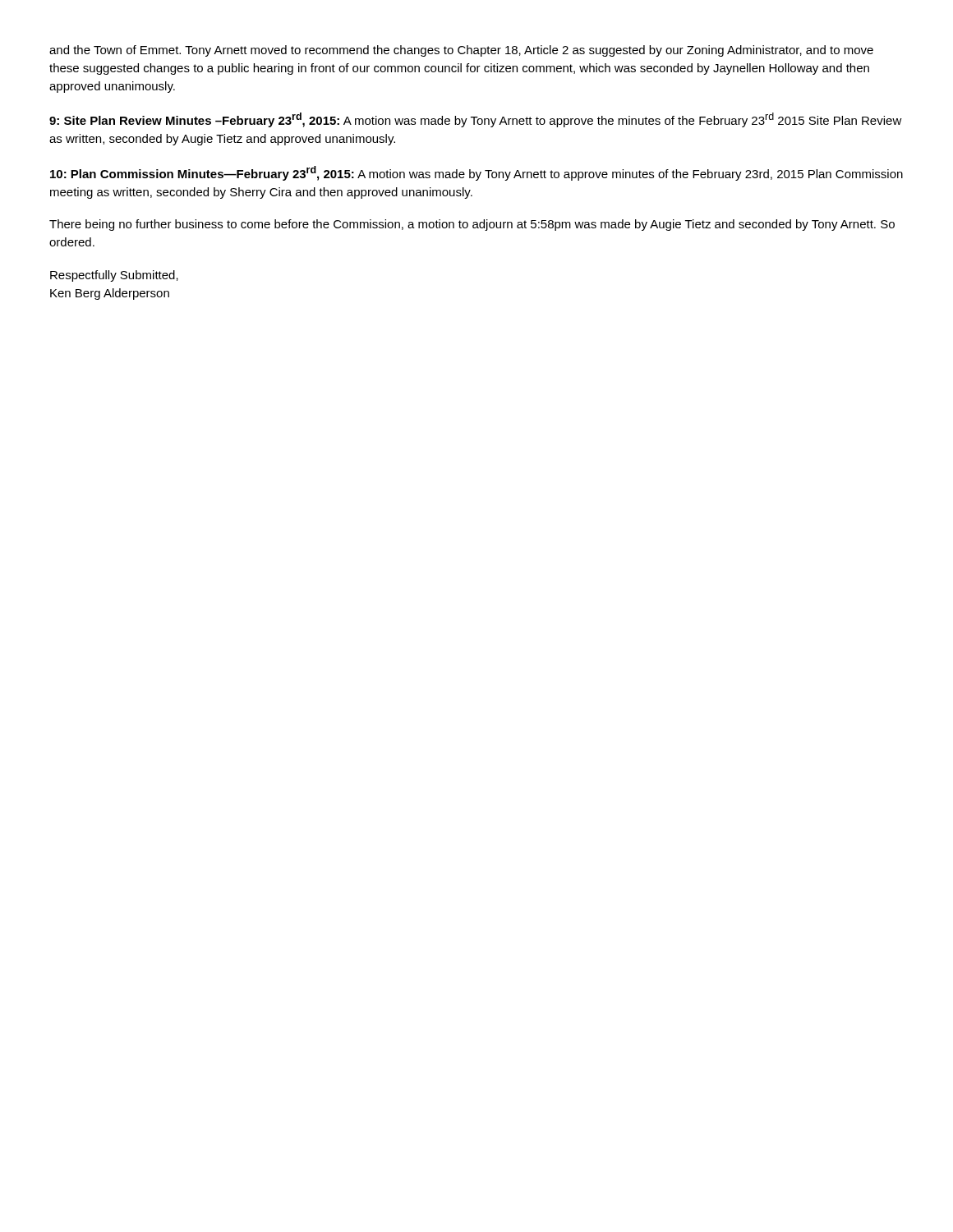This screenshot has height=1232, width=953.
Task: Point to the passage starting "10: Plan Commission"
Action: [x=476, y=181]
